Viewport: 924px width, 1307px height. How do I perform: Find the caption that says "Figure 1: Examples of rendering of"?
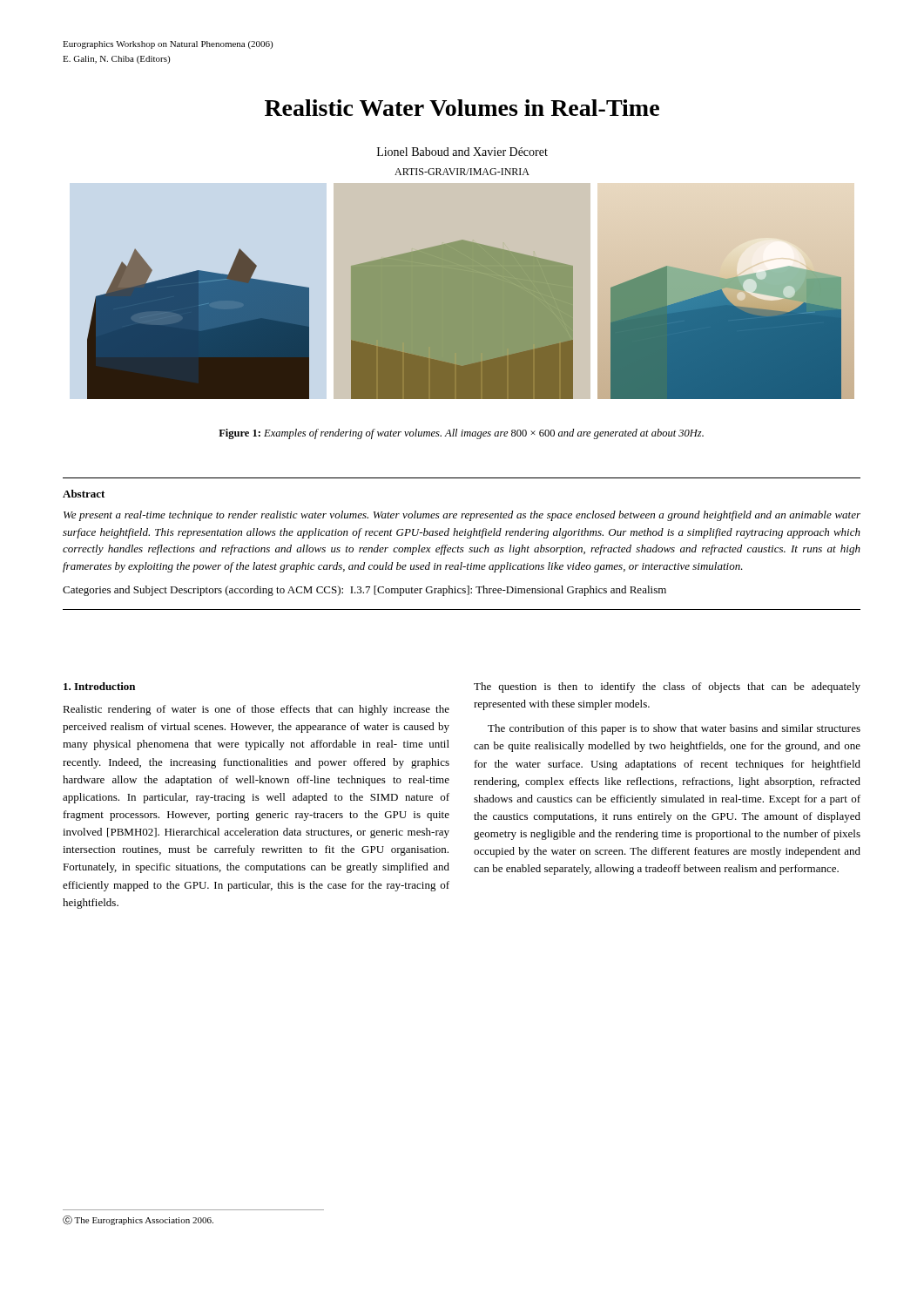tap(462, 433)
